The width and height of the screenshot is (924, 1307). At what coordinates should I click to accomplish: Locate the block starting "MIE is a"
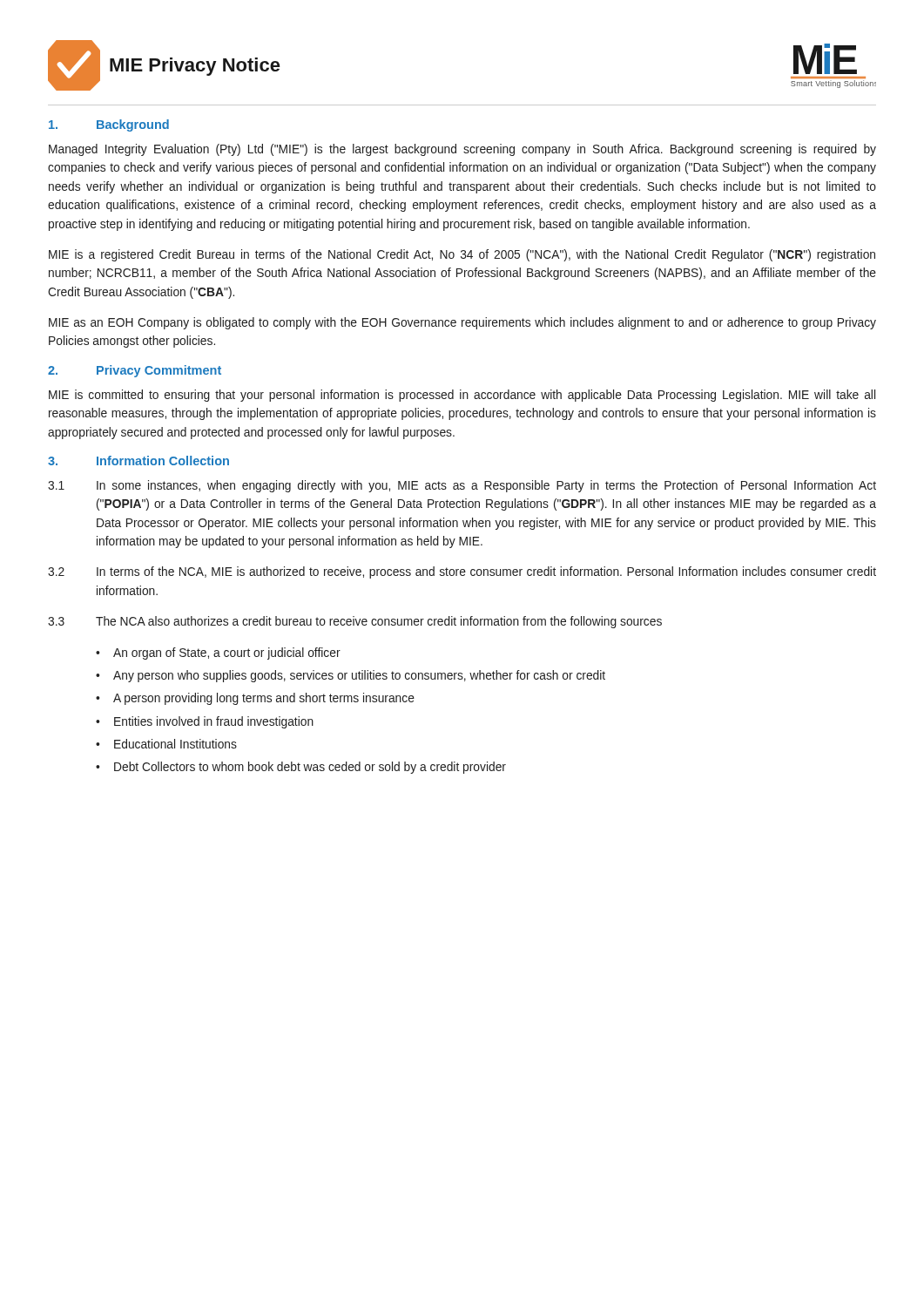coord(462,274)
